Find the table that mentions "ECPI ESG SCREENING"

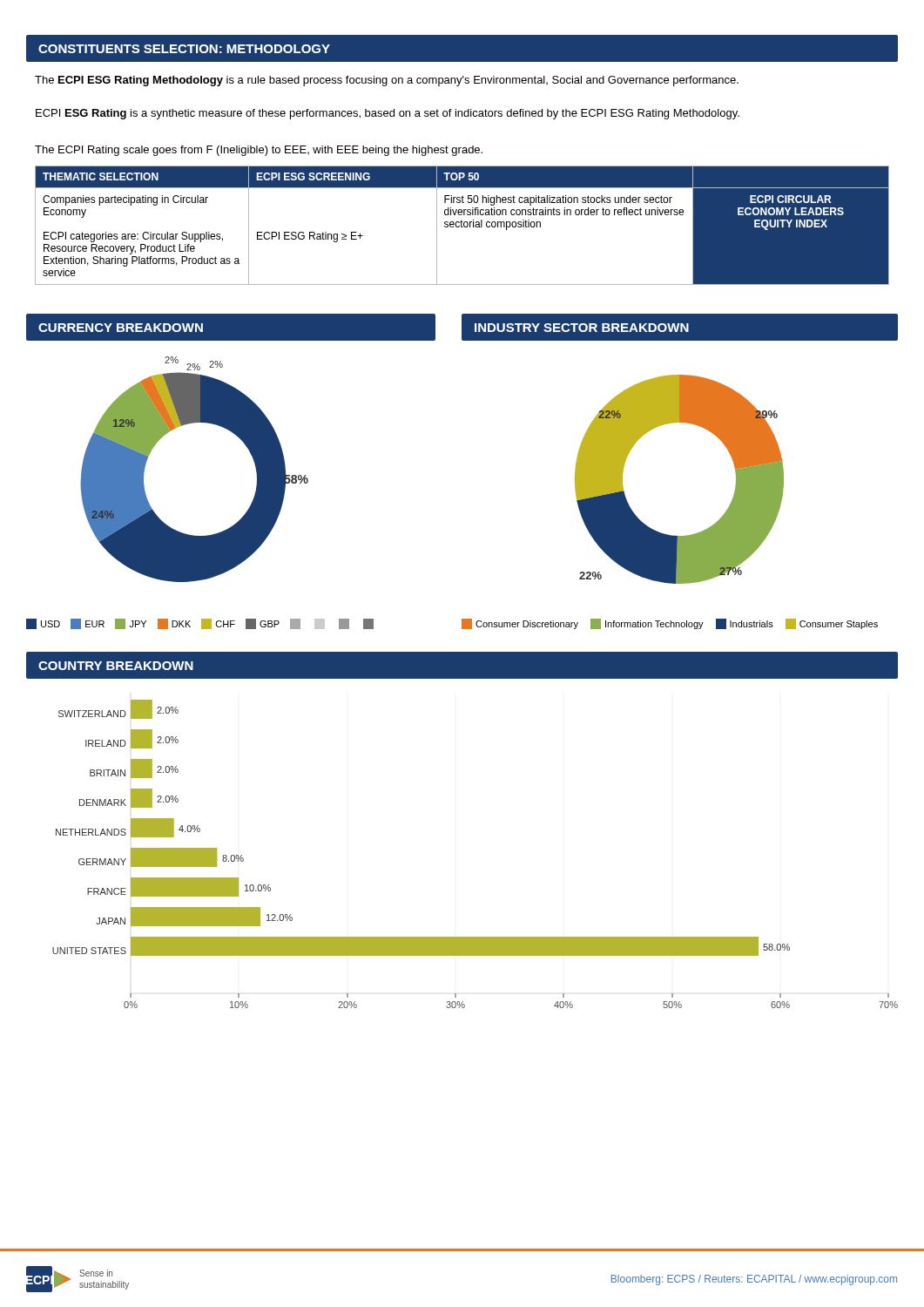click(462, 225)
